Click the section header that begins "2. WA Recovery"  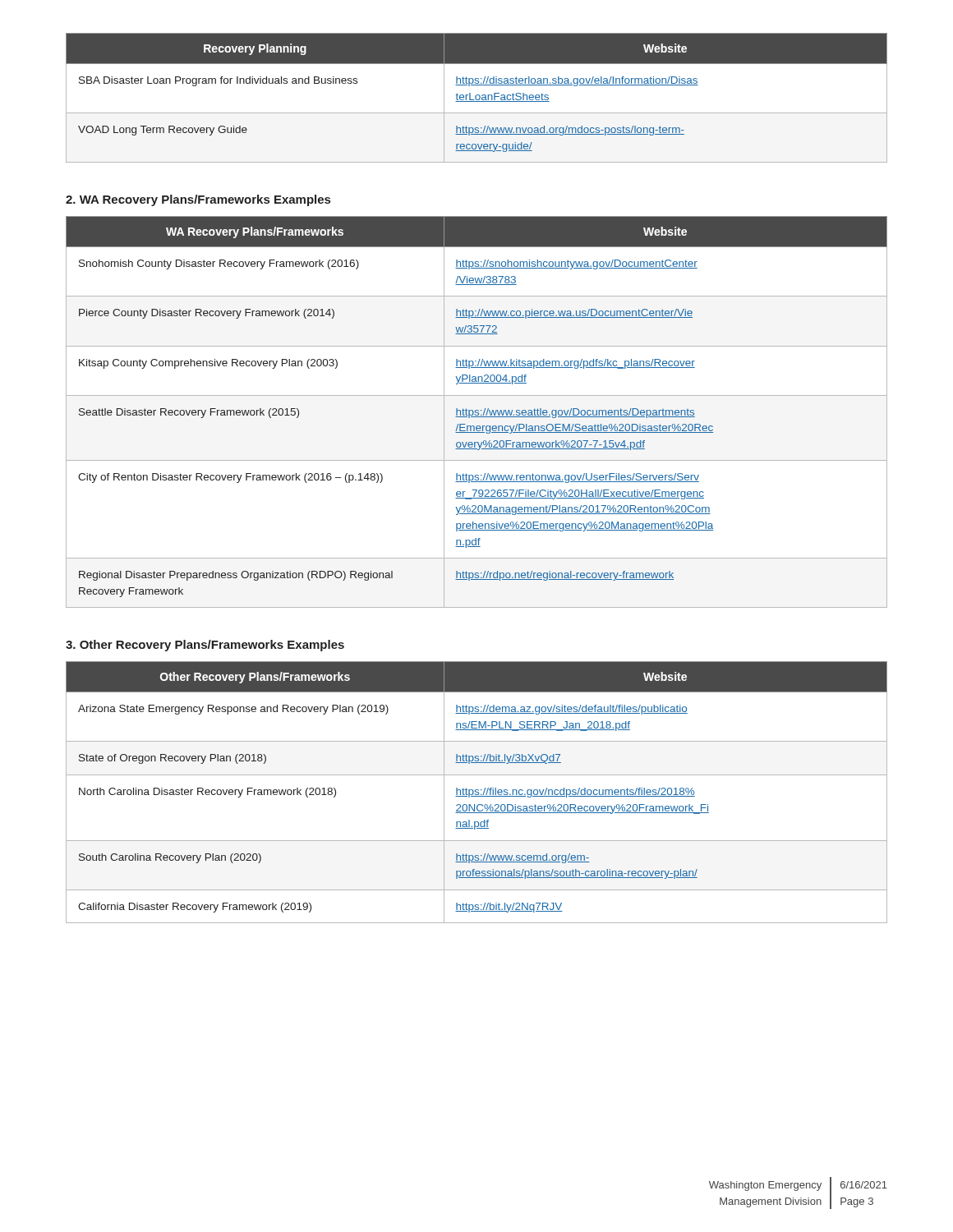[x=198, y=199]
